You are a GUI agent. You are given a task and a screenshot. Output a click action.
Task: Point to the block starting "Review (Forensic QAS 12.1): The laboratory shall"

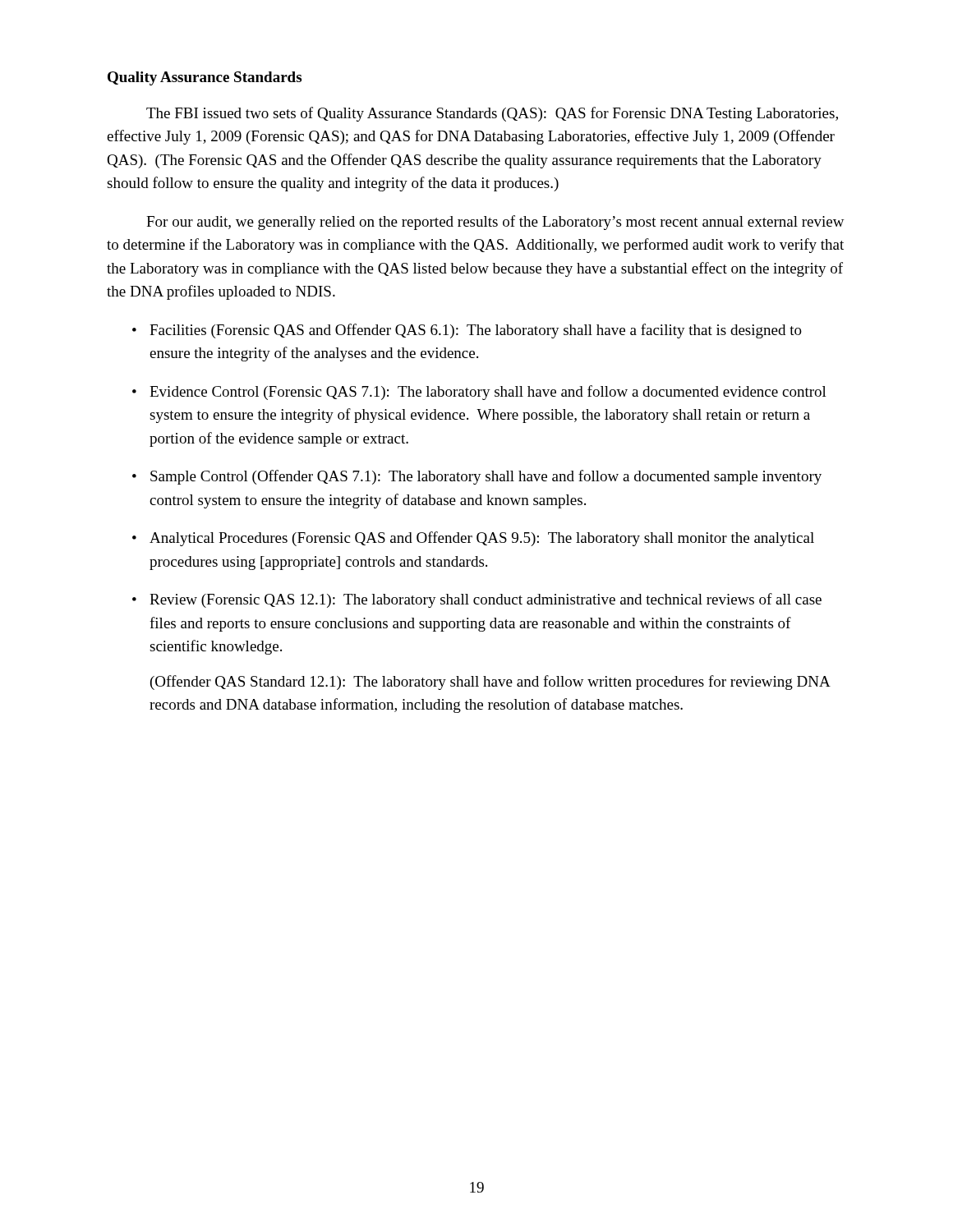tap(486, 600)
